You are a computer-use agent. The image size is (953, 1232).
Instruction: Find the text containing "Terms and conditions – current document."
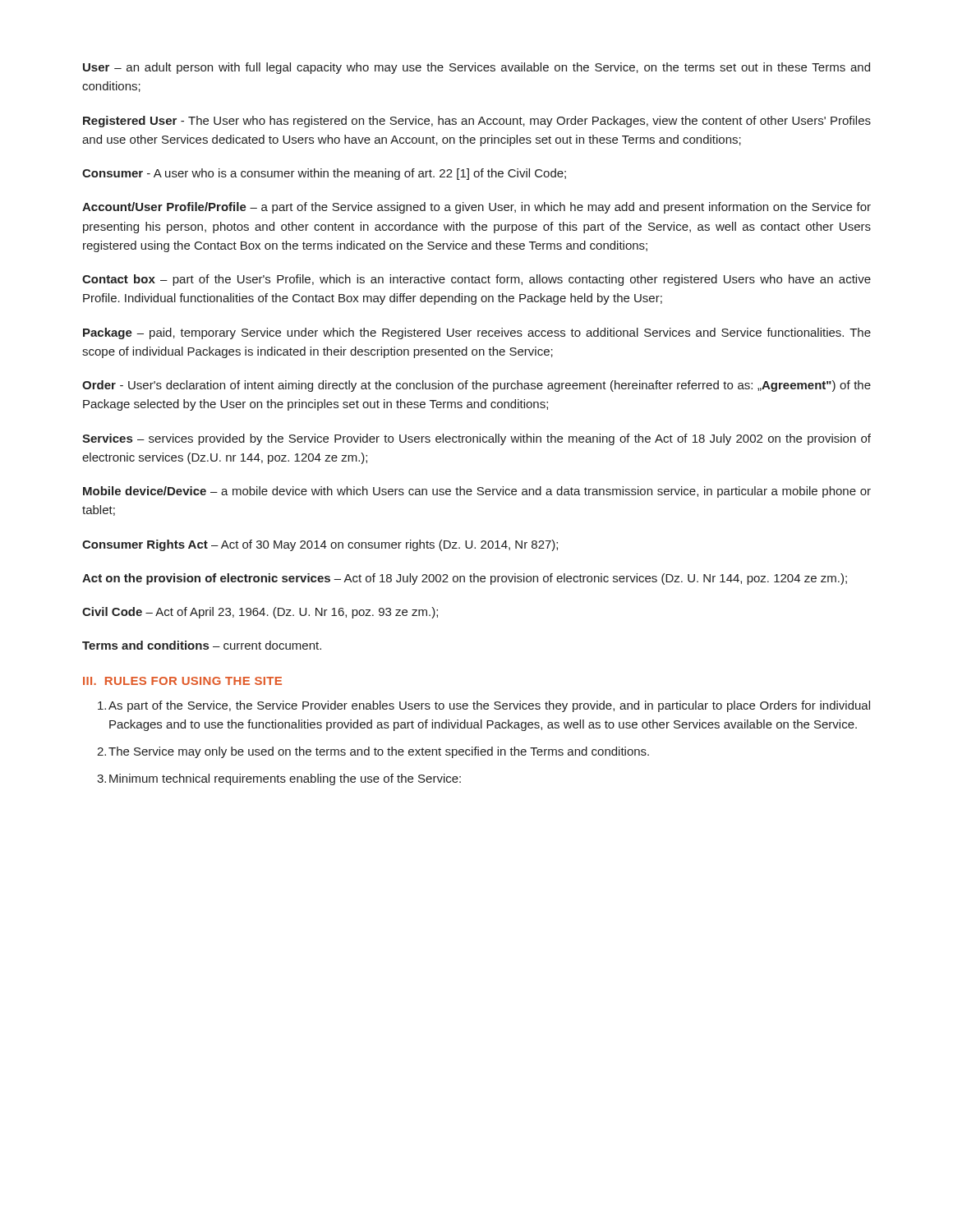coord(202,645)
